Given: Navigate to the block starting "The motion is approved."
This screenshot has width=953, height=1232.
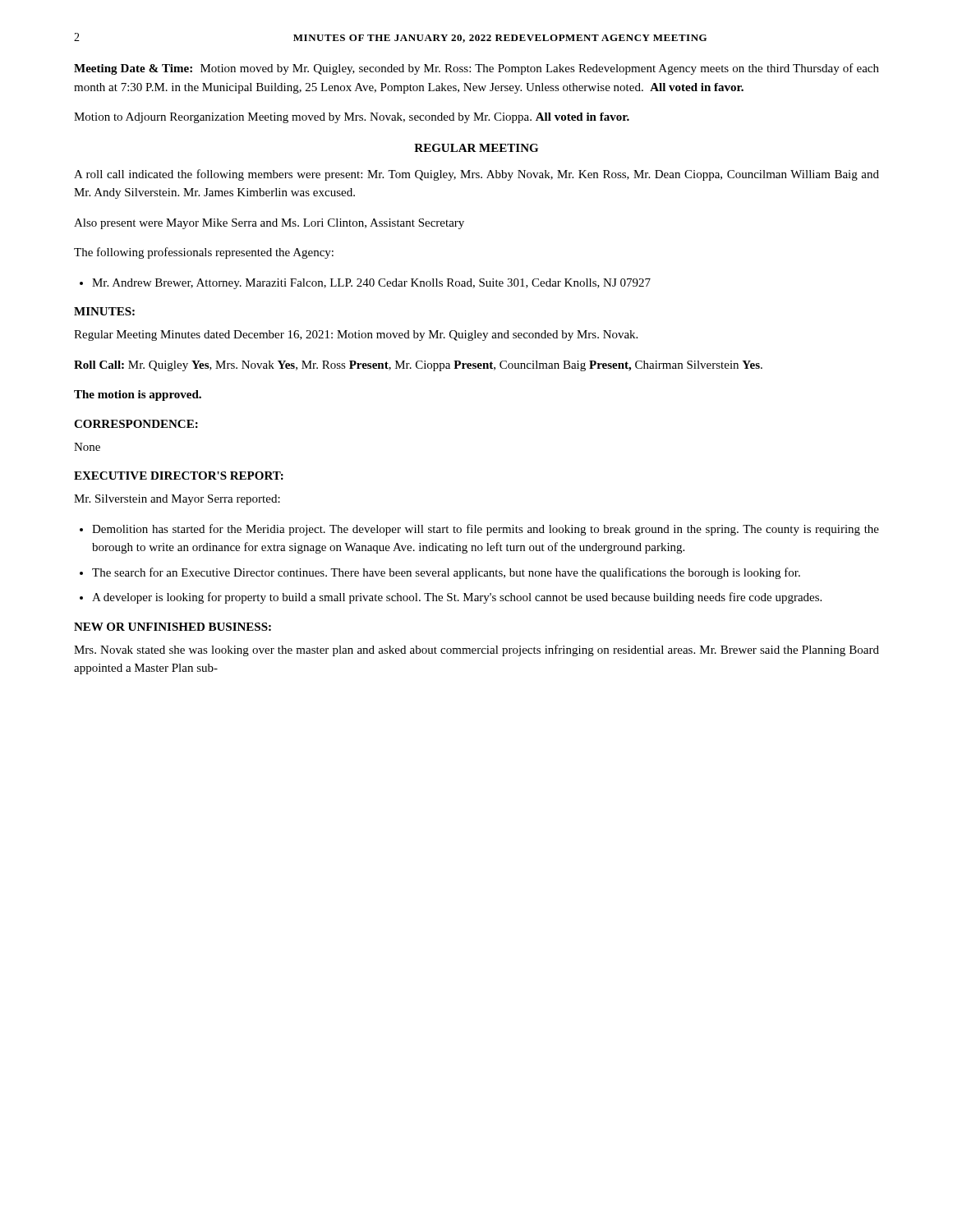Looking at the screenshot, I should 138,395.
